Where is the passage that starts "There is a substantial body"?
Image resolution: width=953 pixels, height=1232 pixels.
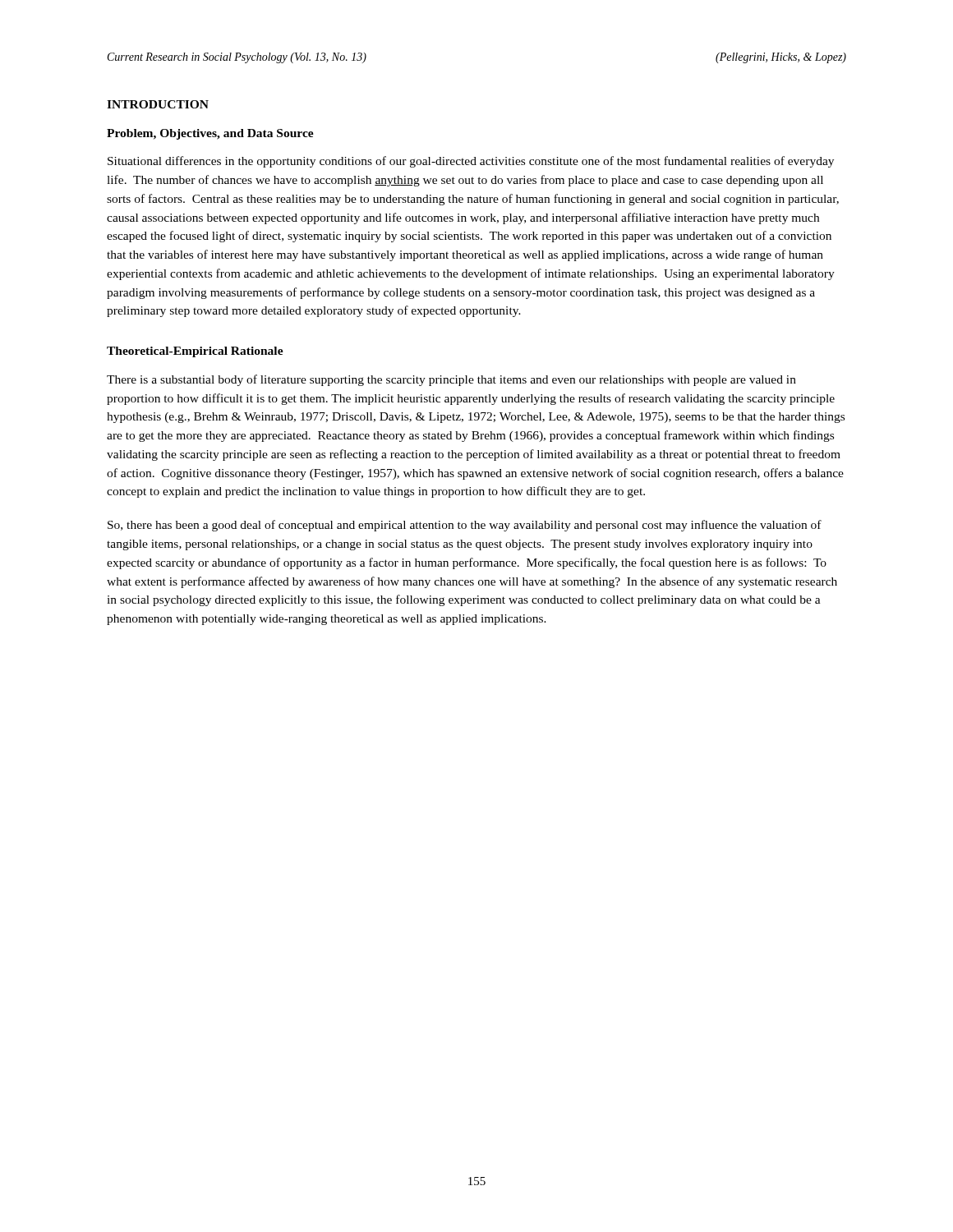pos(476,435)
